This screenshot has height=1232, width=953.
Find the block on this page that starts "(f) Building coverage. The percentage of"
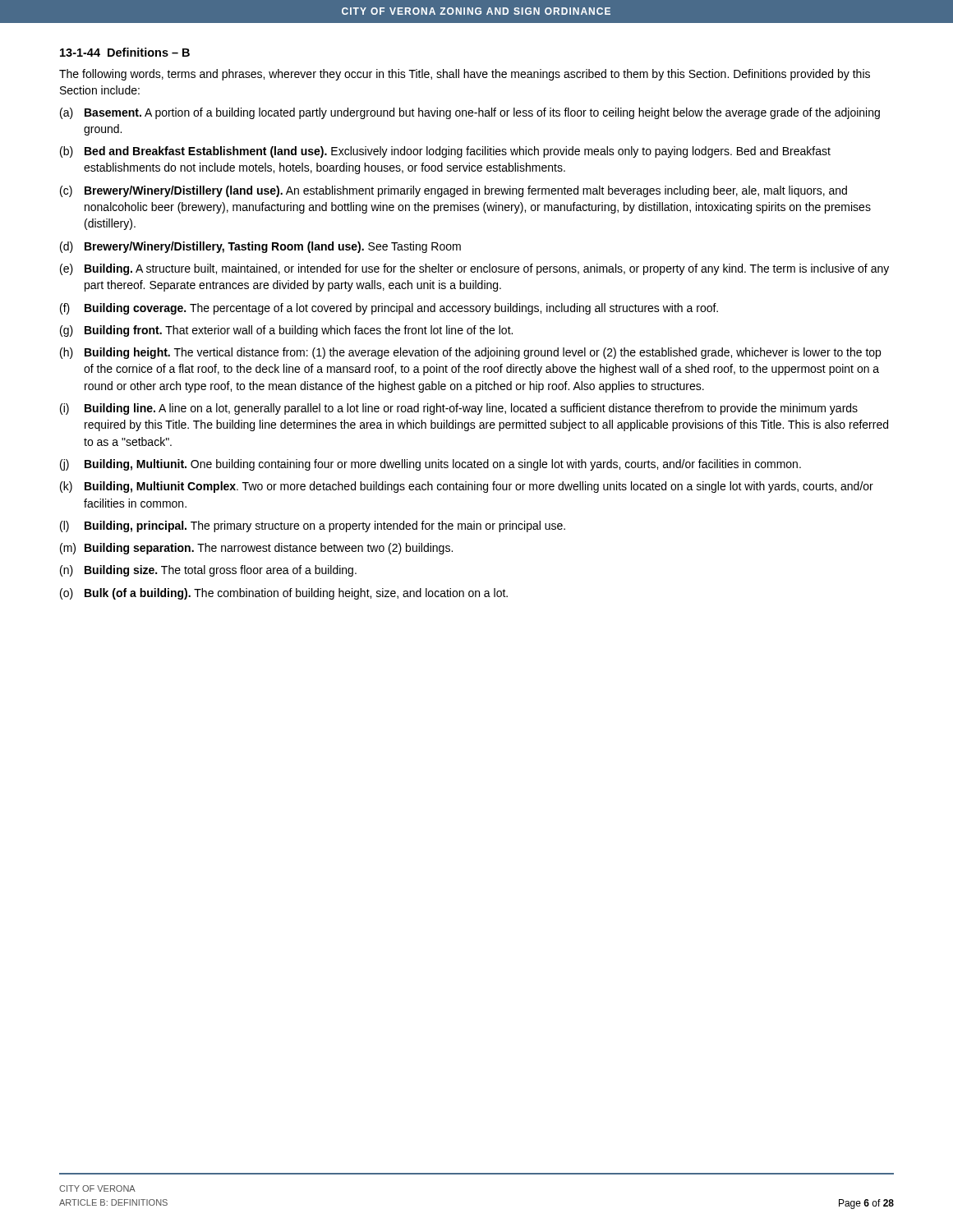[x=476, y=308]
